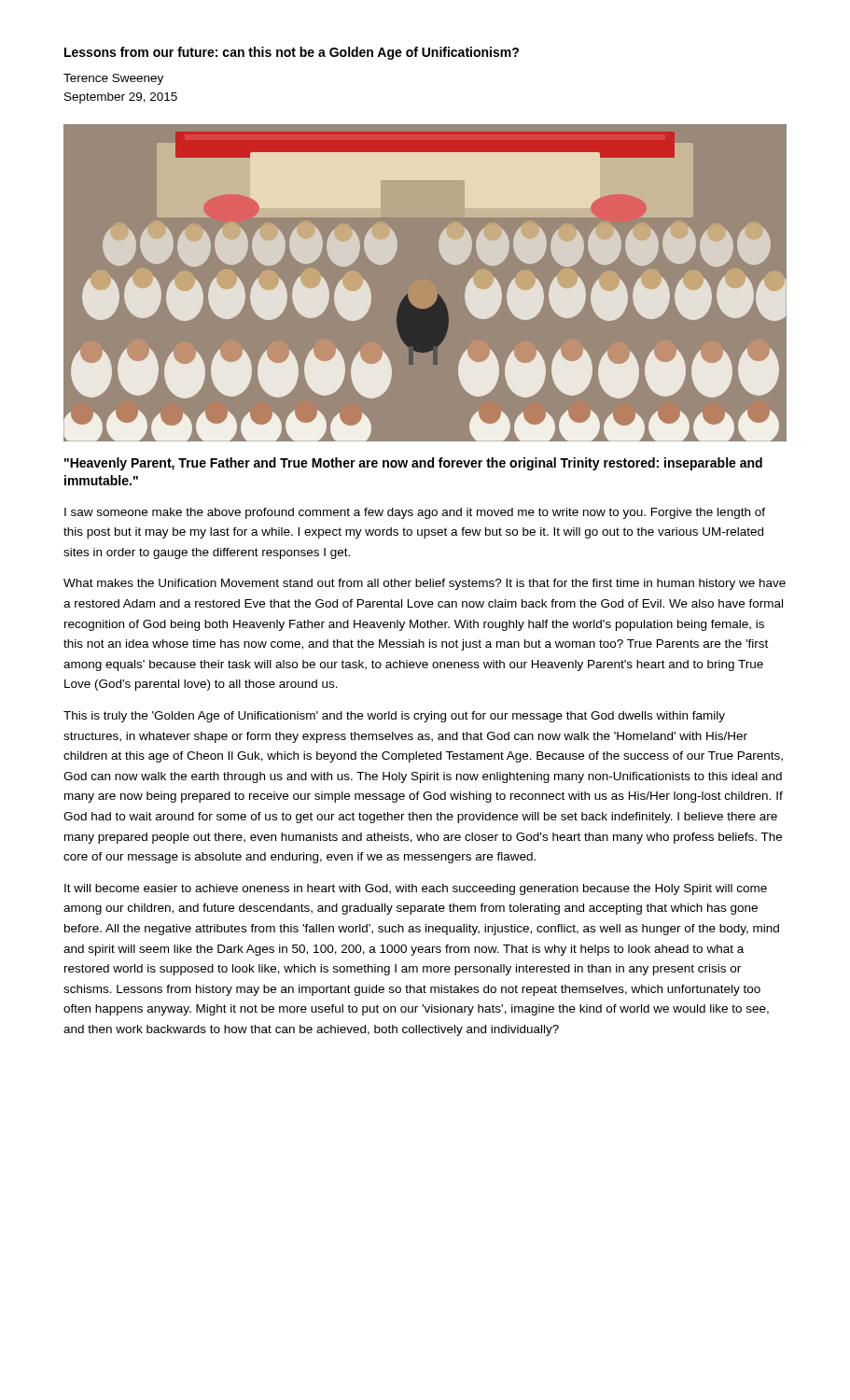The image size is (850, 1400).
Task: Locate the passage starting ""Heavenly Parent, True Father and True"
Action: tap(413, 472)
